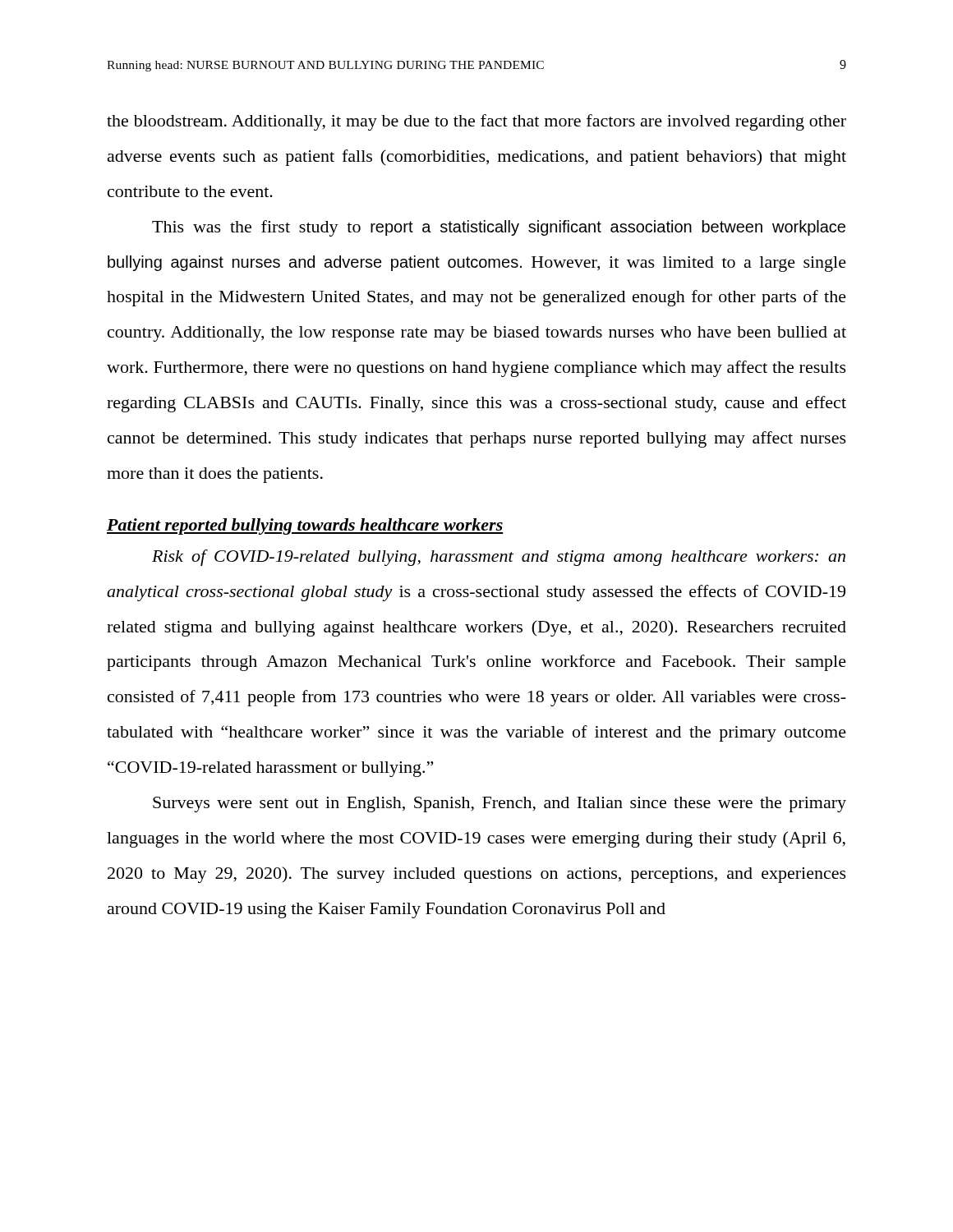Locate the text starting "Risk of COVID-19-related bullying,"

tap(476, 661)
